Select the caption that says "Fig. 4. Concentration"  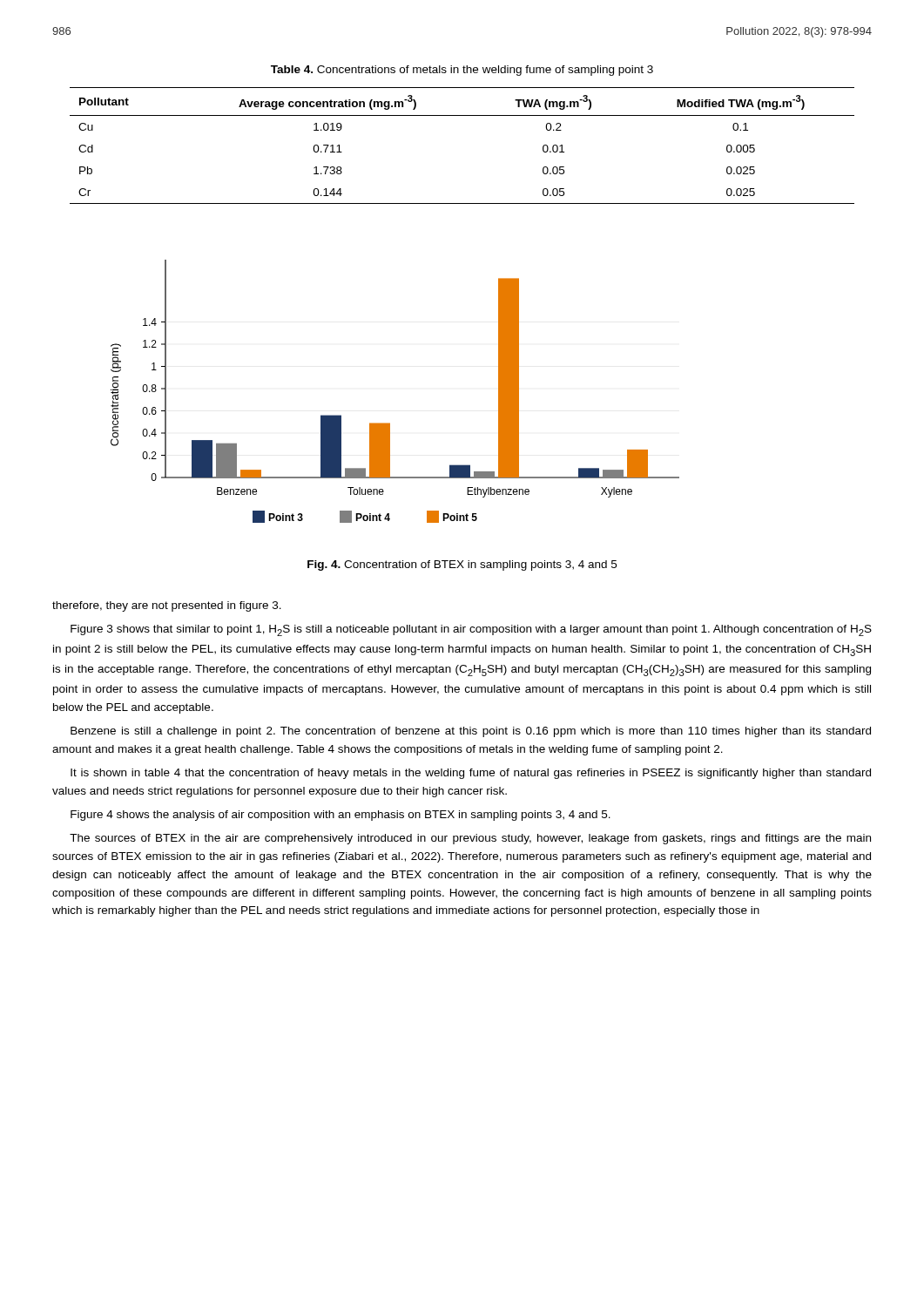(x=462, y=564)
